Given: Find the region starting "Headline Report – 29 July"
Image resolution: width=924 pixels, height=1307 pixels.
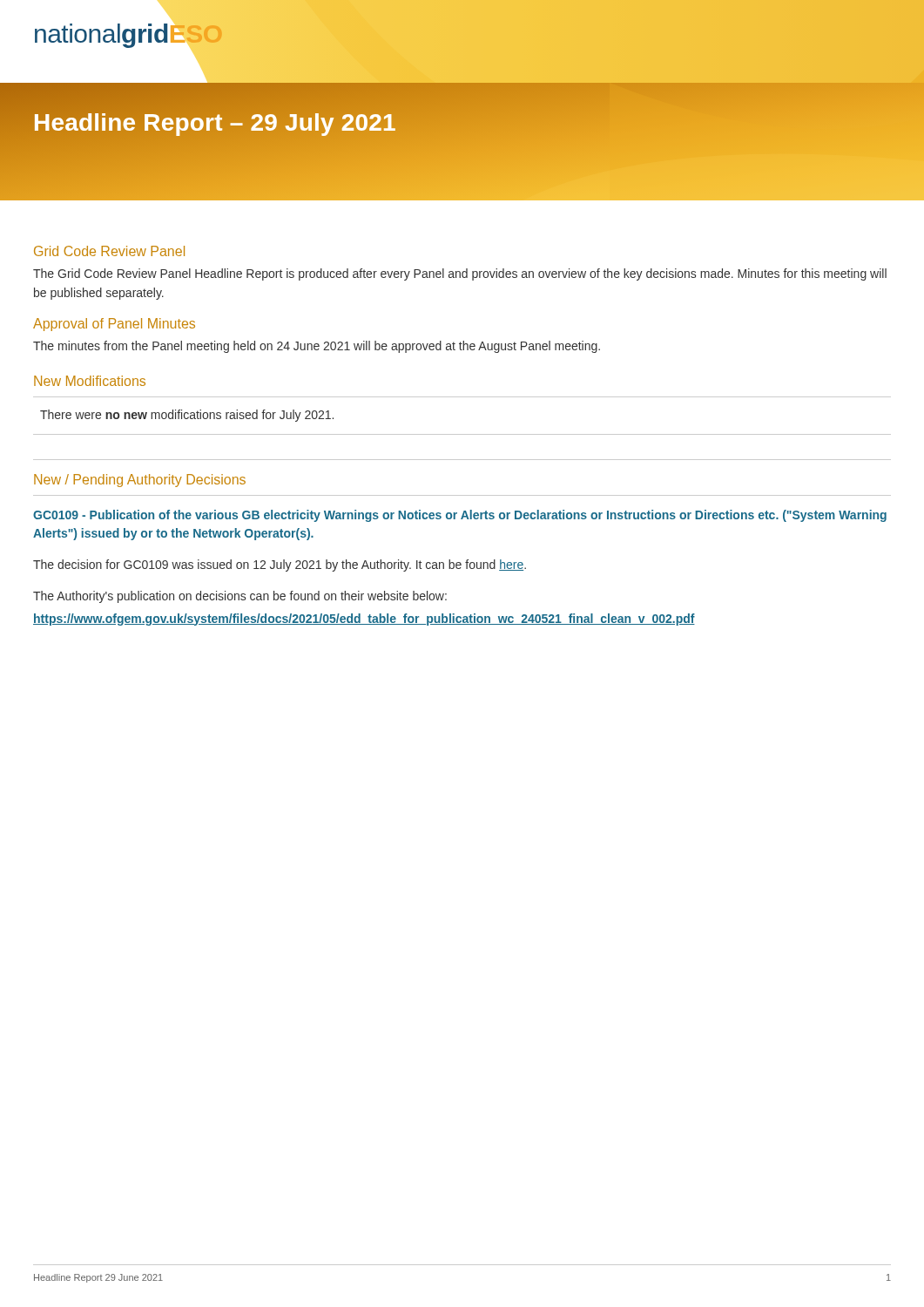Looking at the screenshot, I should pos(215,123).
